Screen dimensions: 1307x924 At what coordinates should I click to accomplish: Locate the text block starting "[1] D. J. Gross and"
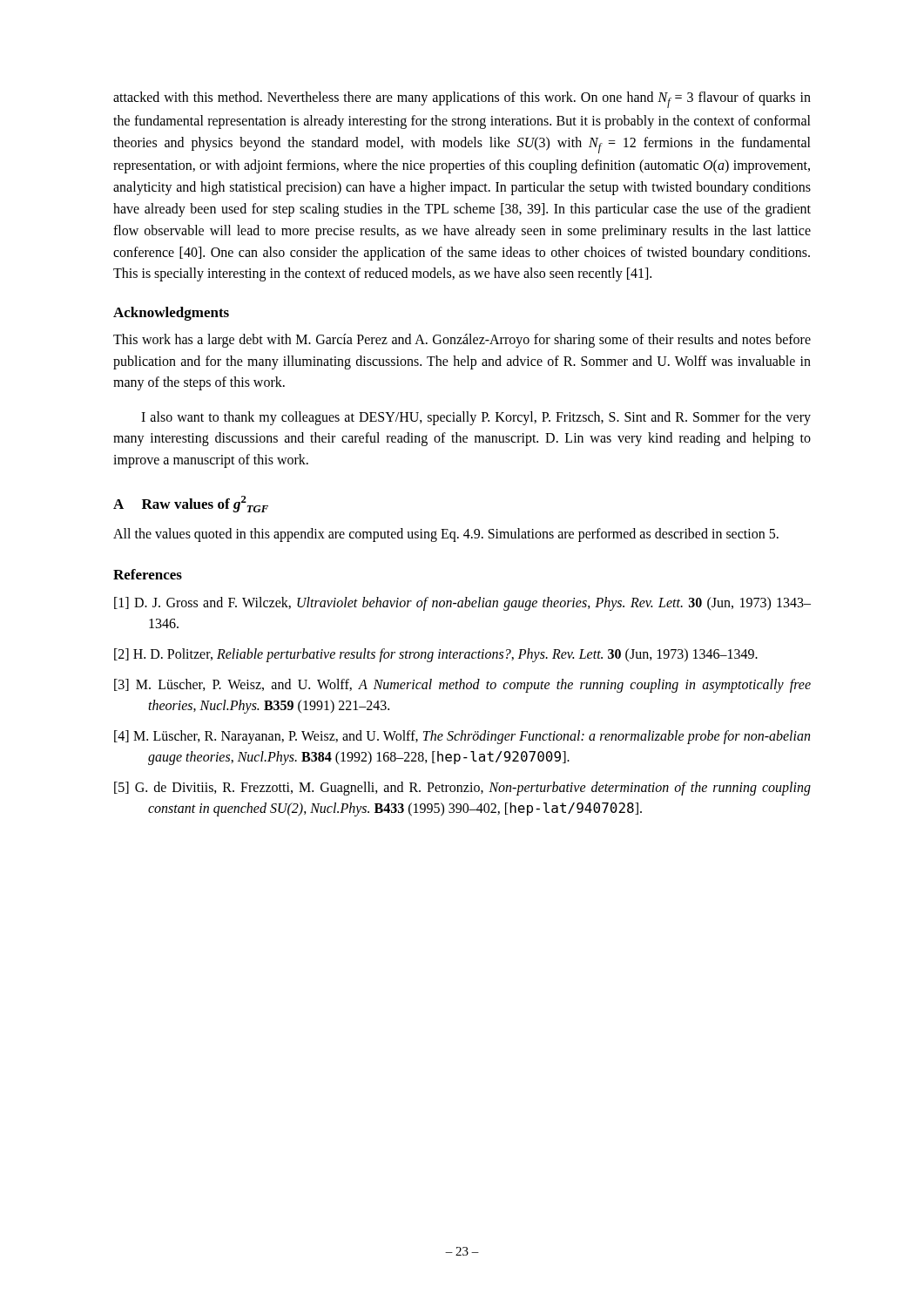pyautogui.click(x=462, y=613)
